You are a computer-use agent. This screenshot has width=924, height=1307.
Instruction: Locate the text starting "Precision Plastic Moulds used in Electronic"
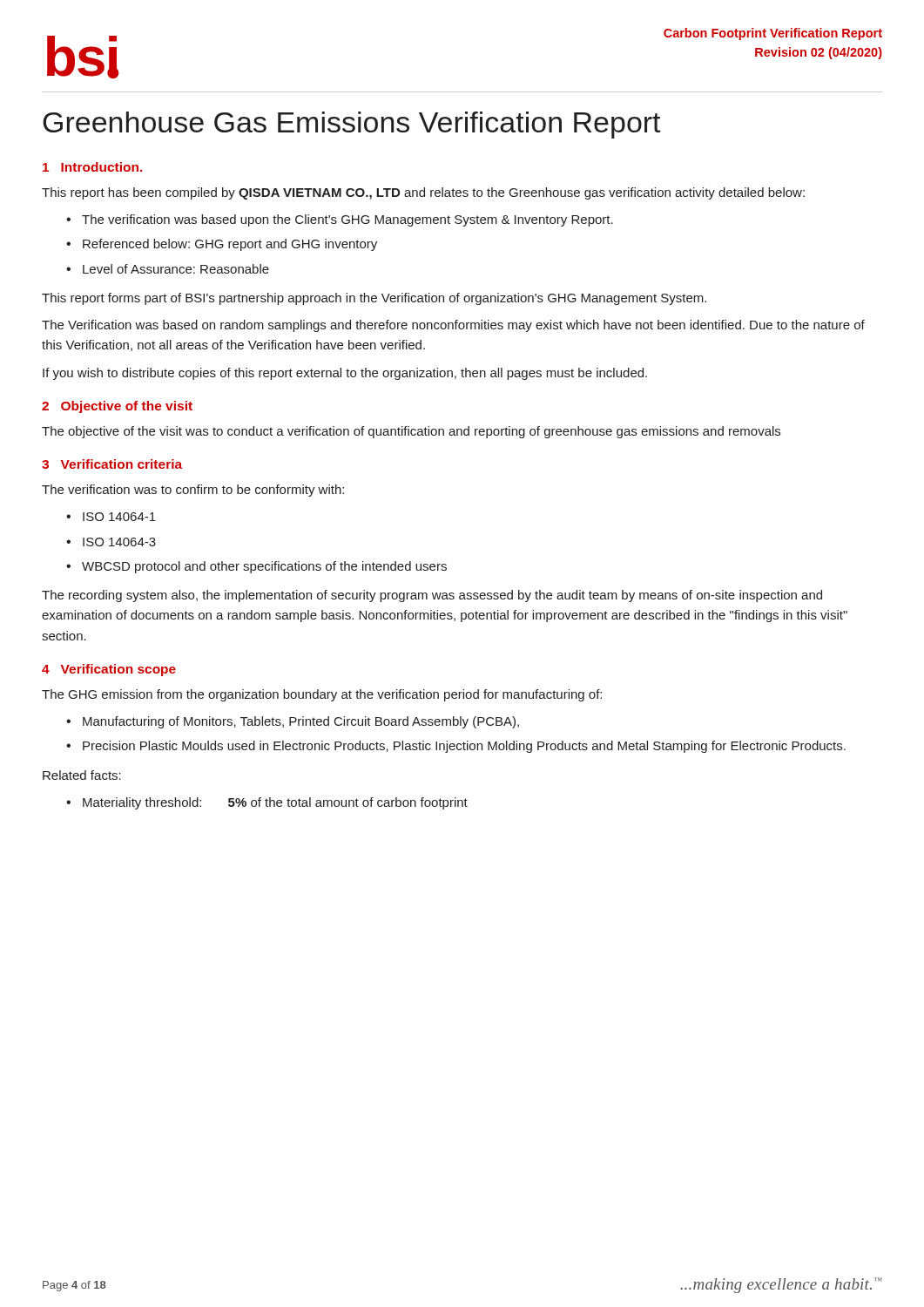[x=464, y=746]
